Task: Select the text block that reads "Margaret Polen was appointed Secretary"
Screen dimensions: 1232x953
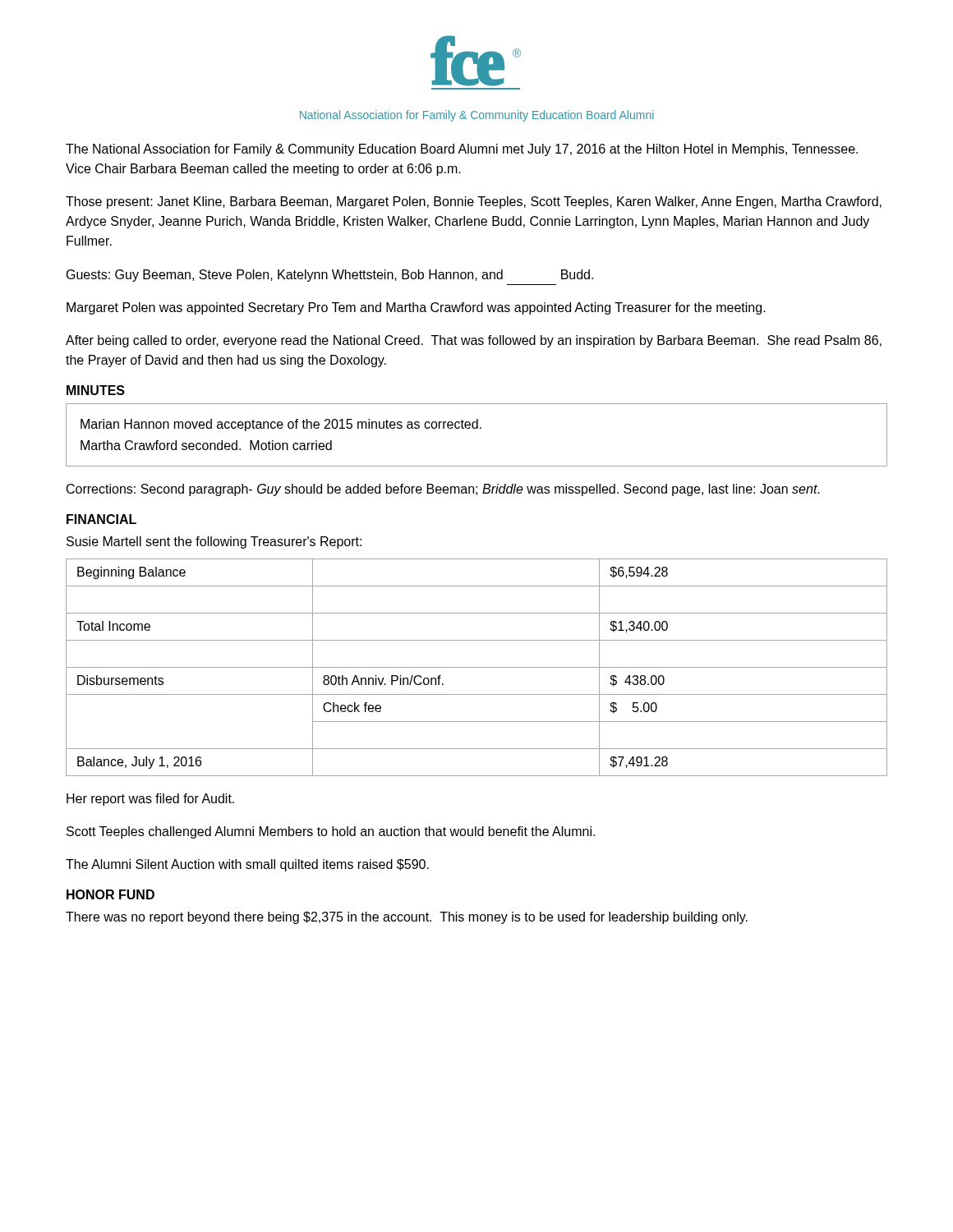Action: click(x=416, y=308)
